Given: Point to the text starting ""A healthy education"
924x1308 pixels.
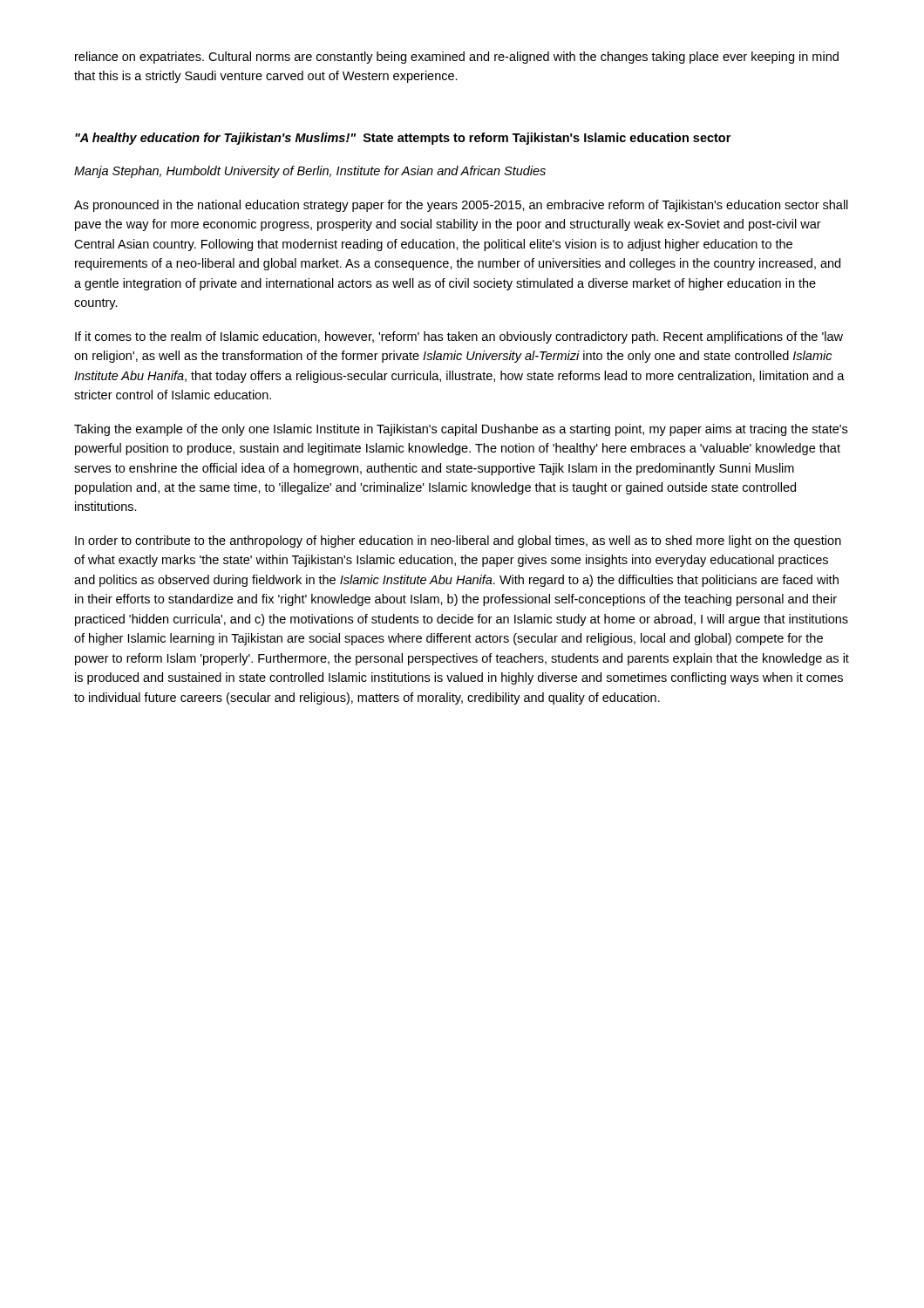Looking at the screenshot, I should [x=402, y=138].
